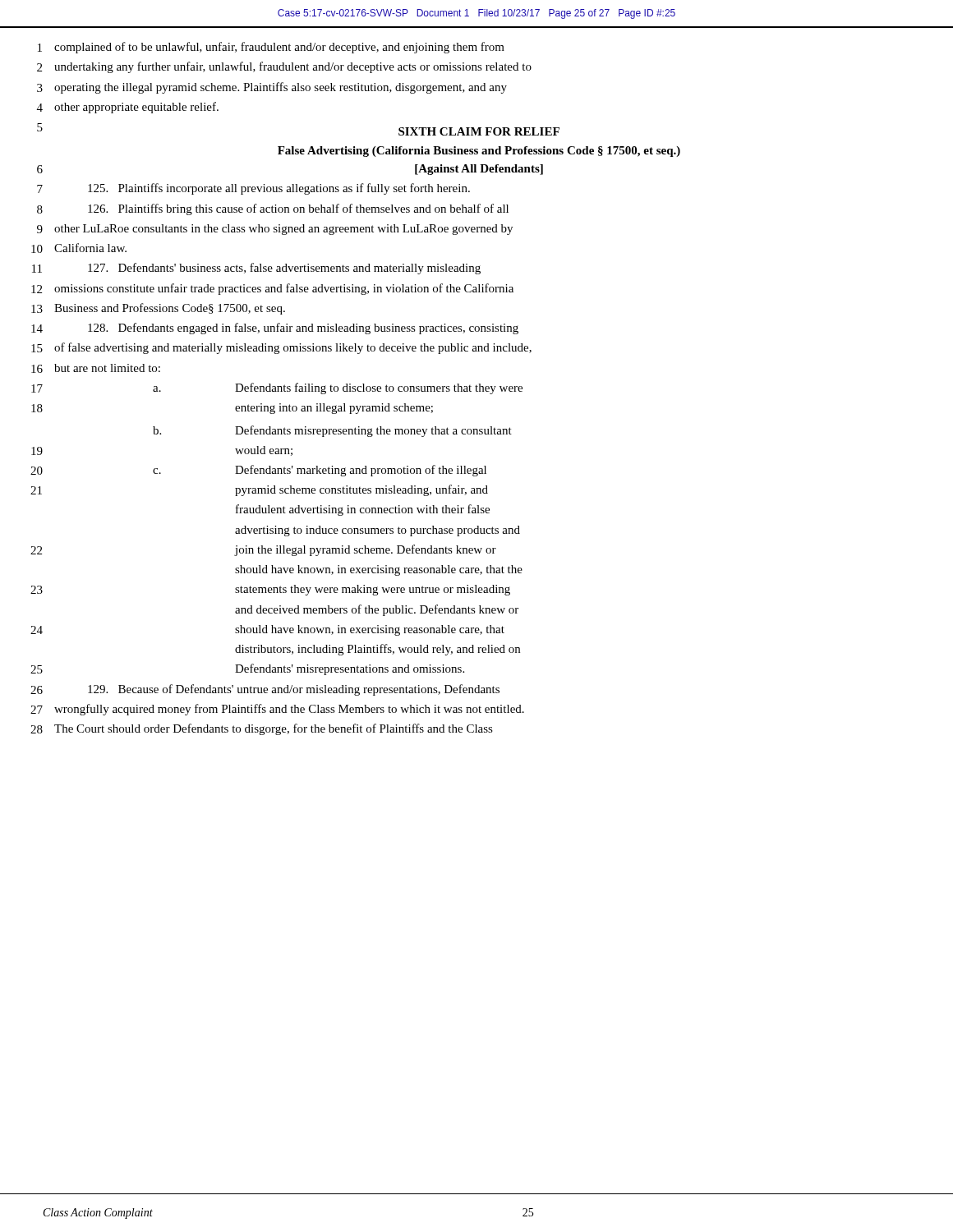953x1232 pixels.
Task: Find the text starting "26 129. Because"
Action: 476,690
